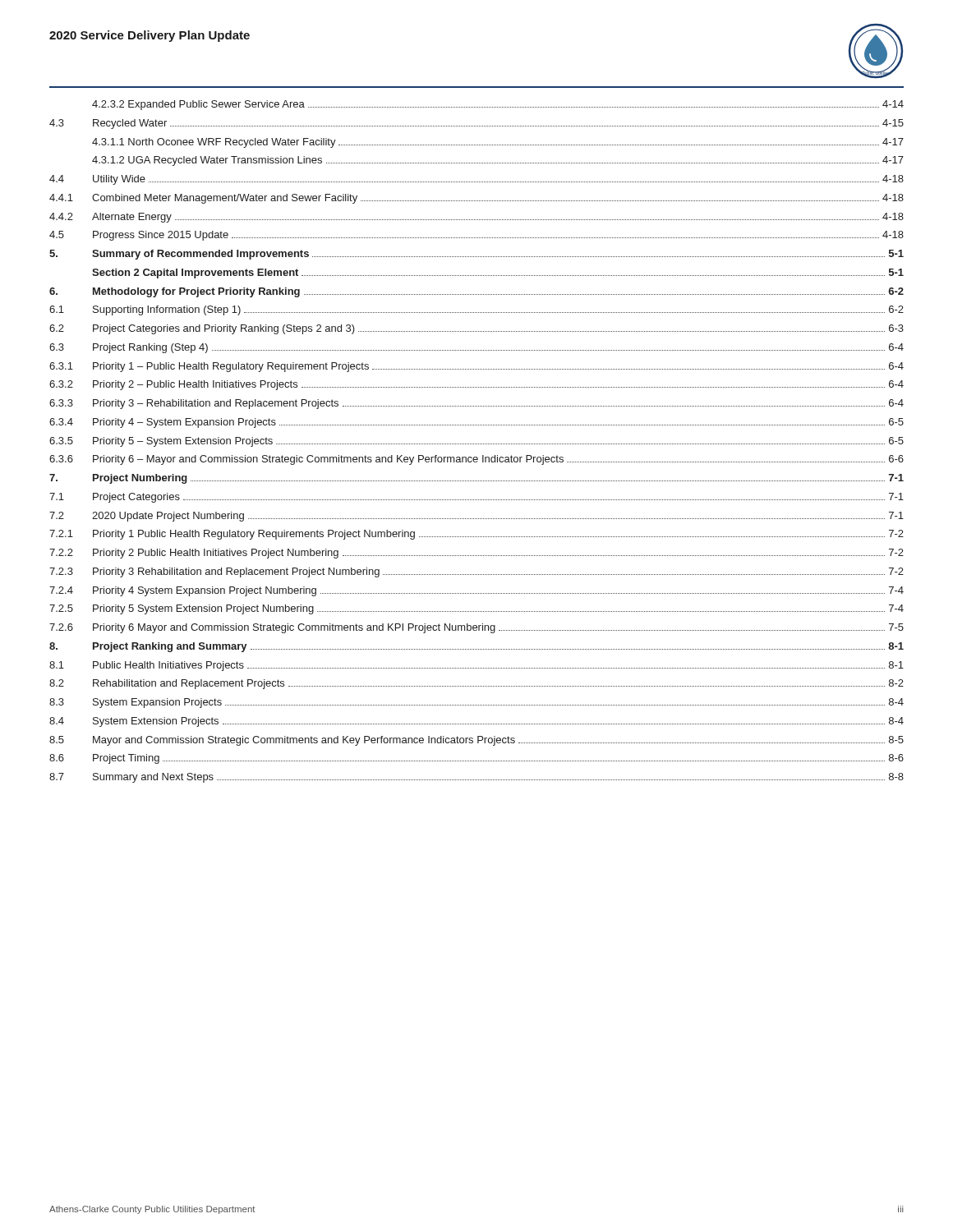Click where it says "8.6 Project Timing 8-6"
Image resolution: width=953 pixels, height=1232 pixels.
point(476,759)
